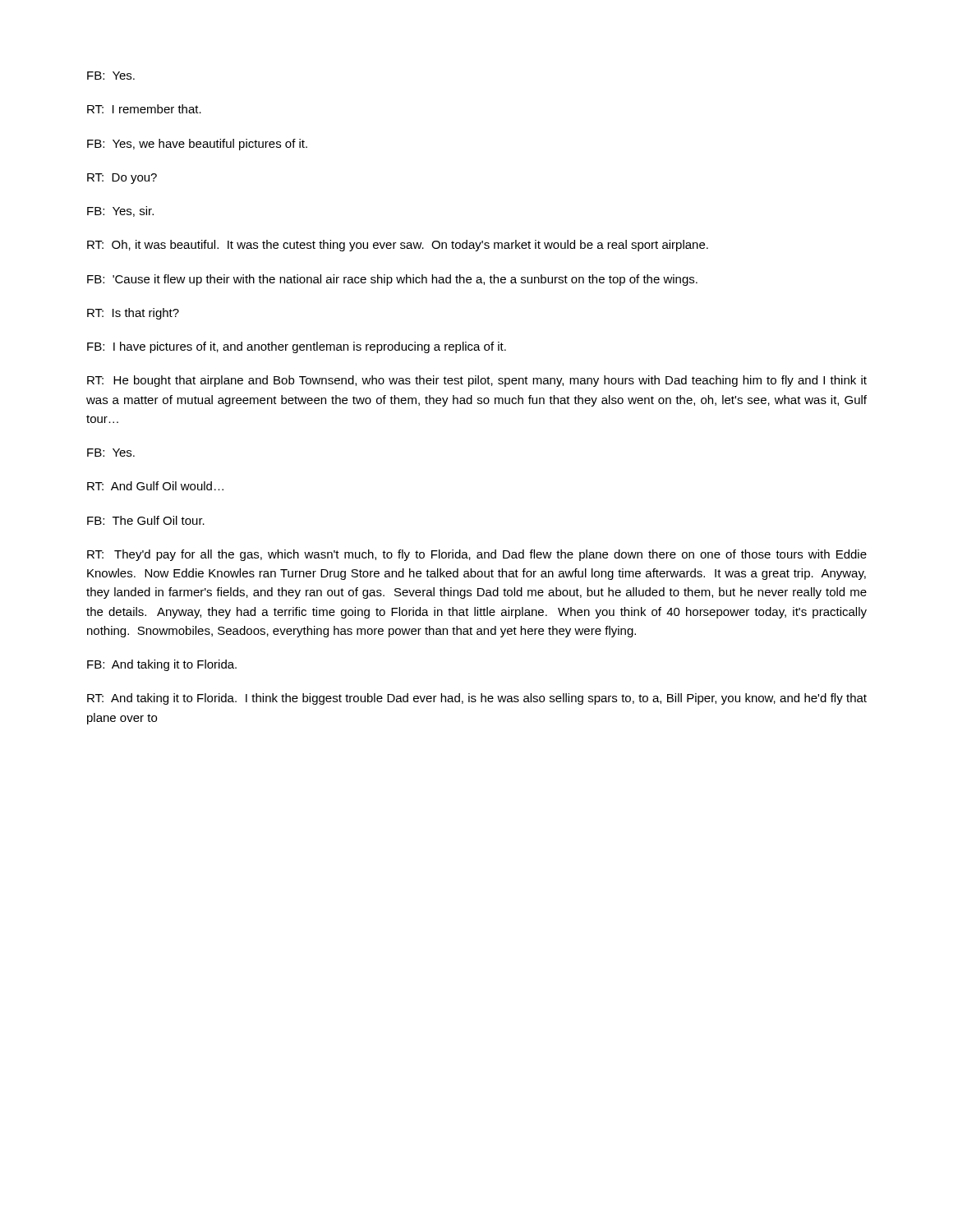Find the block on this page that starts "RT: Oh, it was beautiful. It was the"
The height and width of the screenshot is (1232, 953).
(x=398, y=245)
